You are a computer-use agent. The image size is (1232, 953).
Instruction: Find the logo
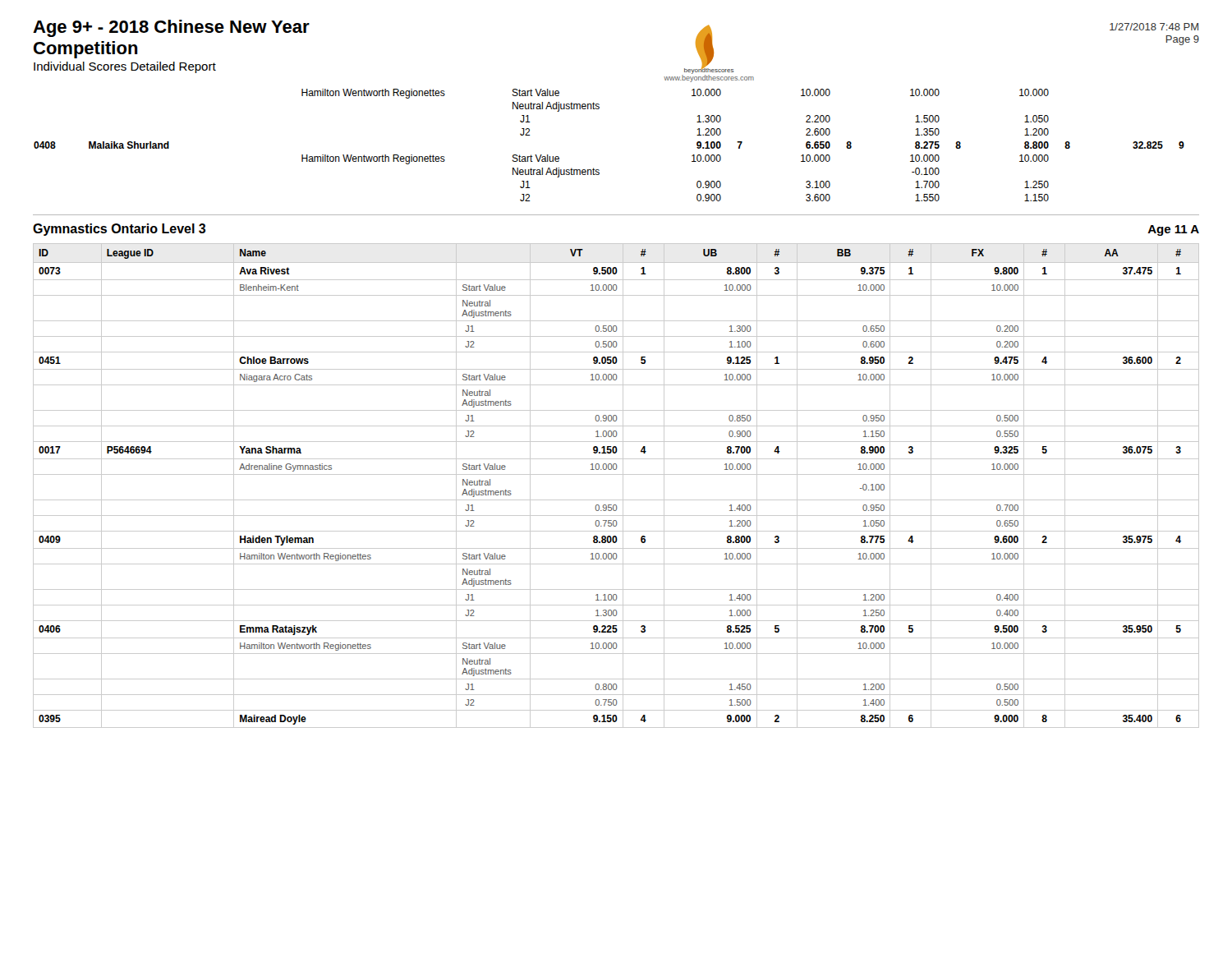709,51
